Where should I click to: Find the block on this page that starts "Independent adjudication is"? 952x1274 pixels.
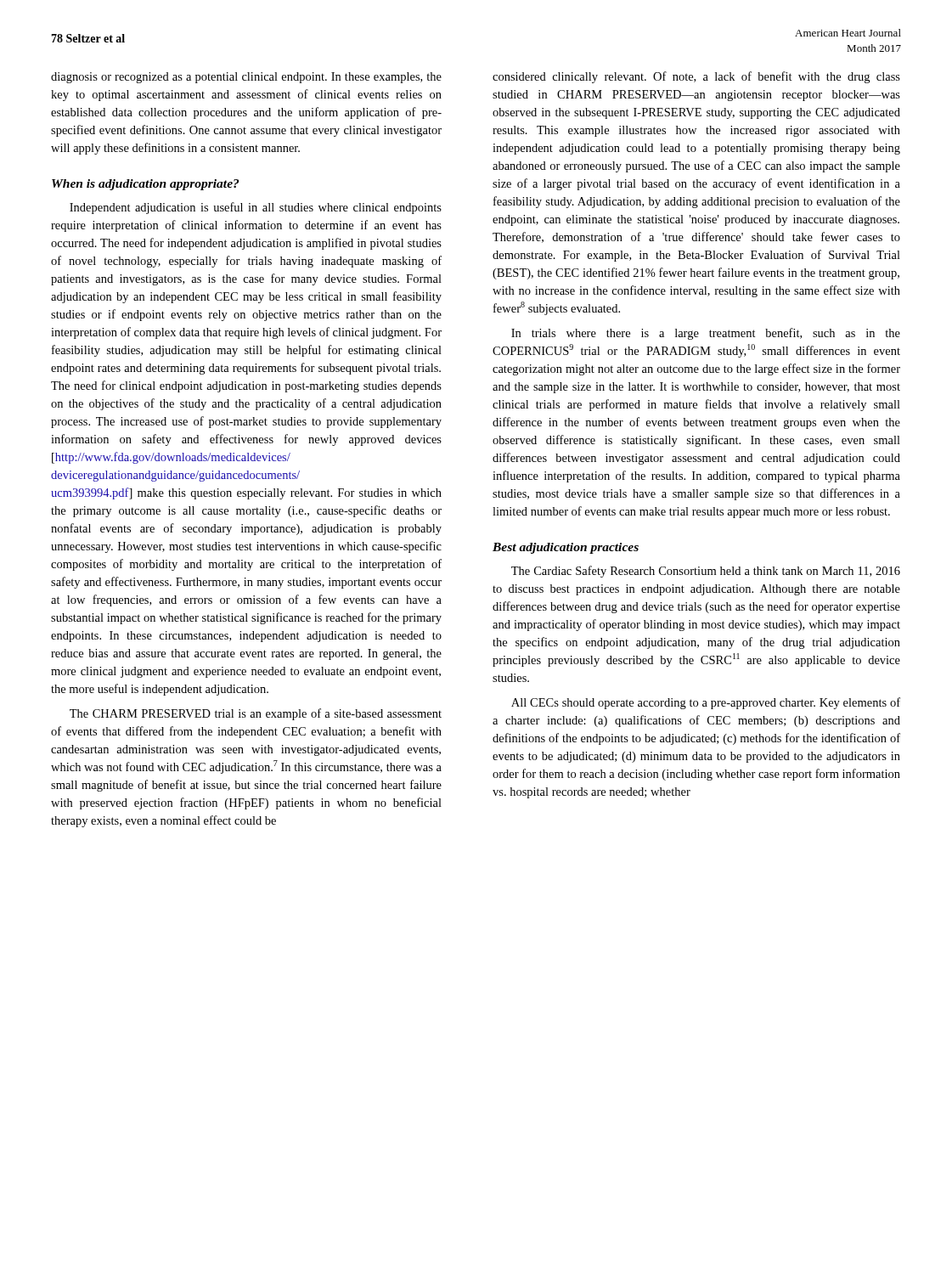246,514
